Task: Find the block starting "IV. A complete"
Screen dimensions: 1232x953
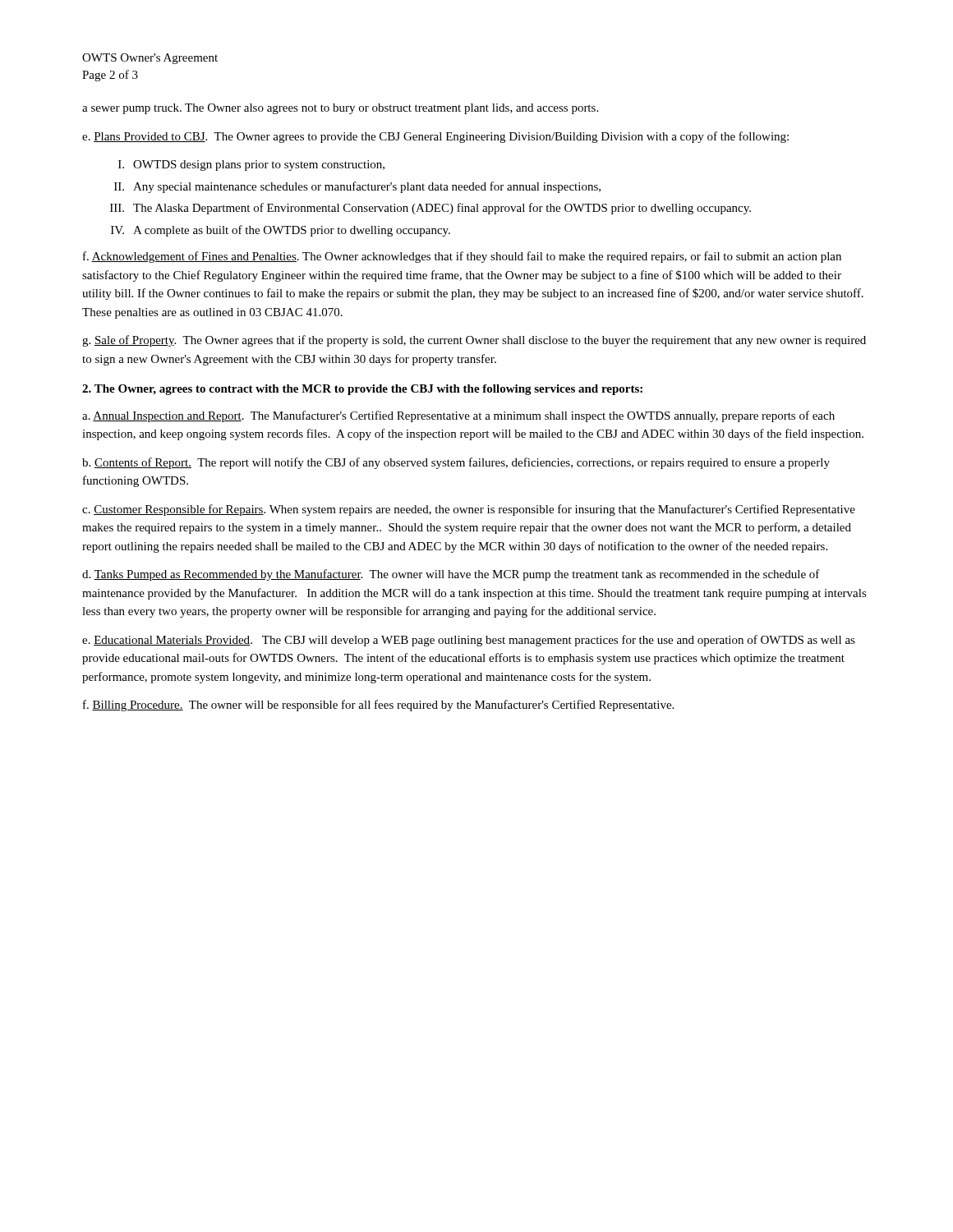Action: (x=281, y=231)
